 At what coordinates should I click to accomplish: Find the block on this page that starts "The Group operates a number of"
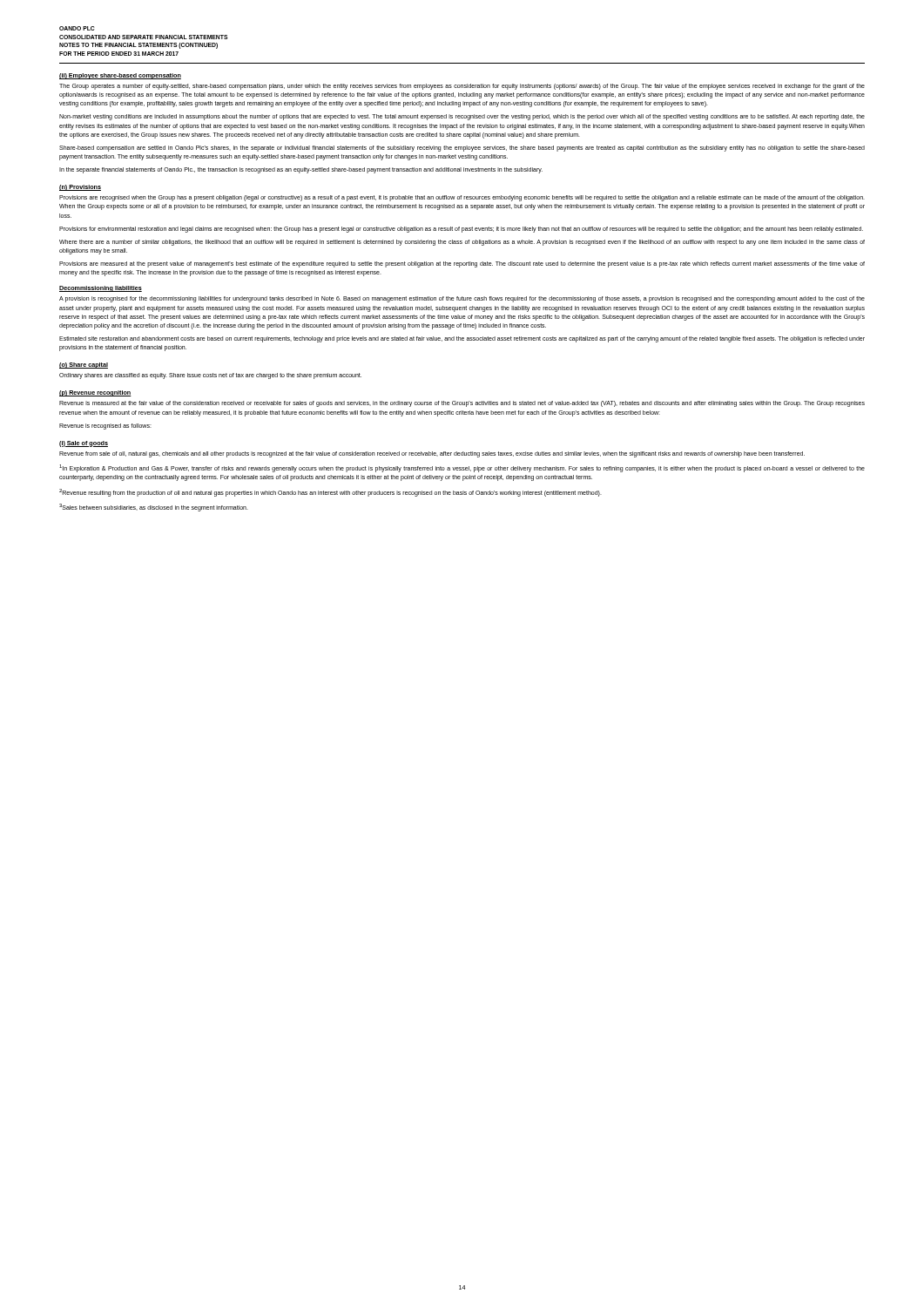click(x=462, y=95)
